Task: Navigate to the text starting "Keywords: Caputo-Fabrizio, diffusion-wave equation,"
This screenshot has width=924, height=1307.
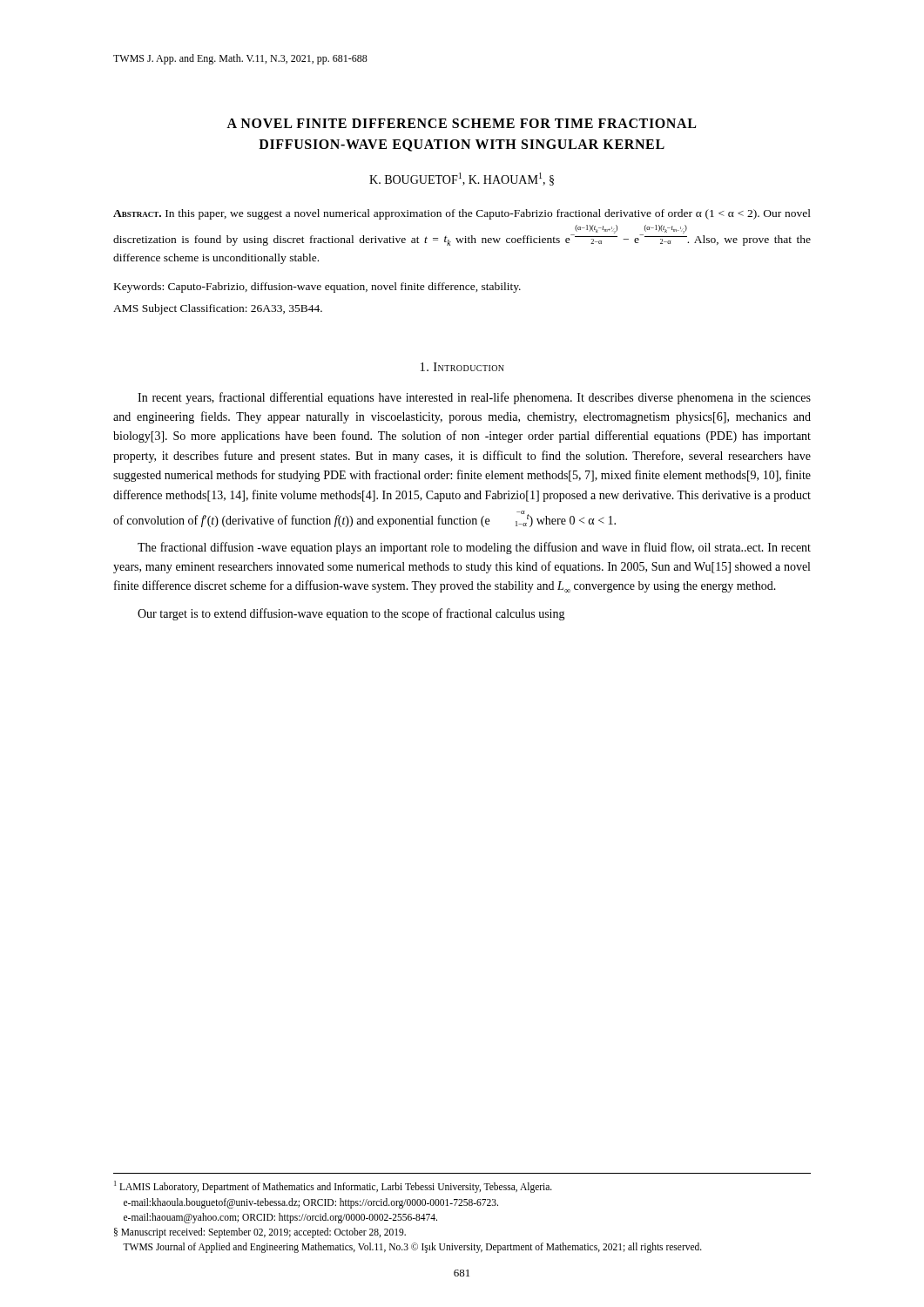Action: [x=317, y=286]
